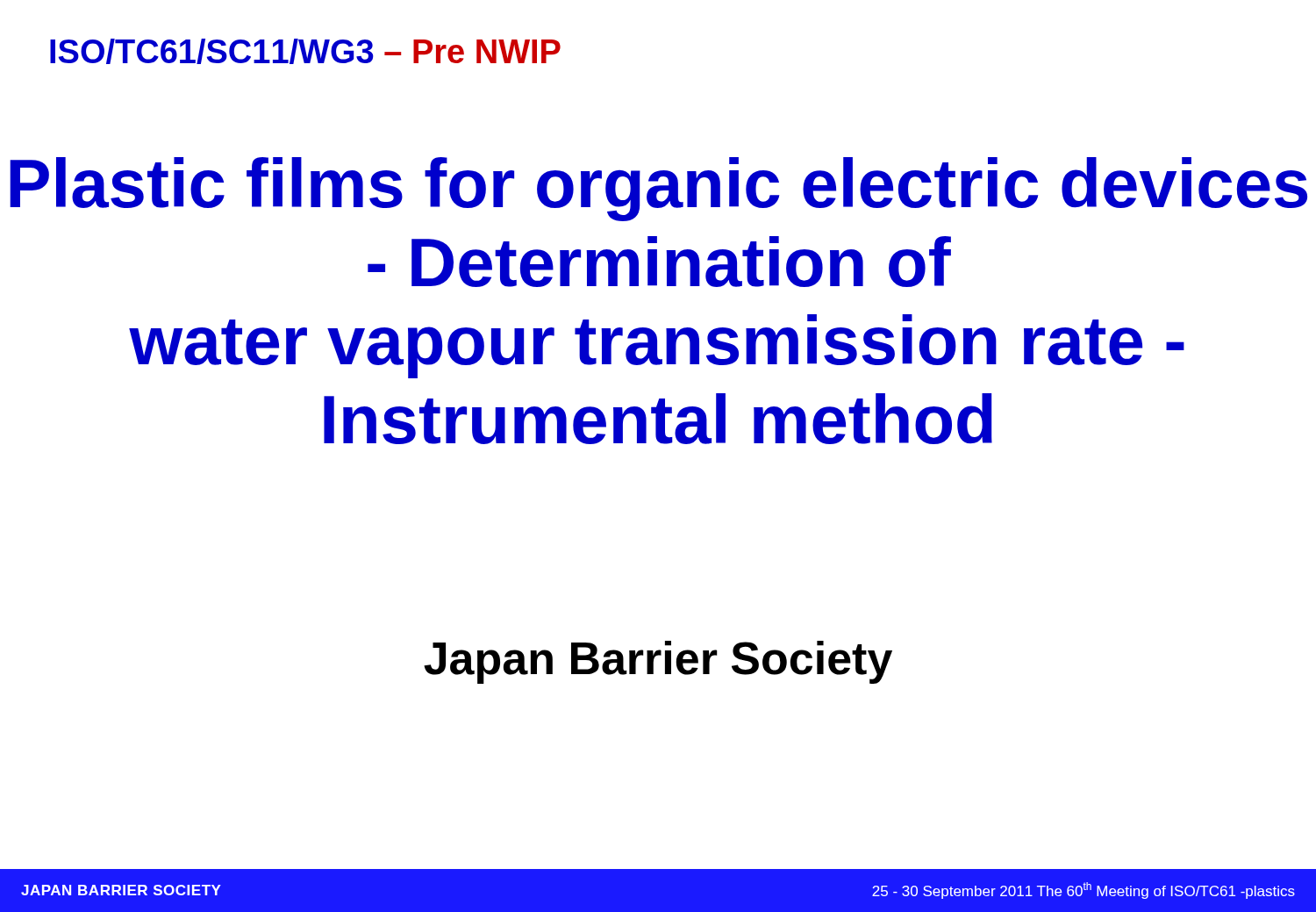
Task: Point to the region starting "ISO/TC61/SC11/WG3 – Pre NWIP"
Action: tap(305, 52)
